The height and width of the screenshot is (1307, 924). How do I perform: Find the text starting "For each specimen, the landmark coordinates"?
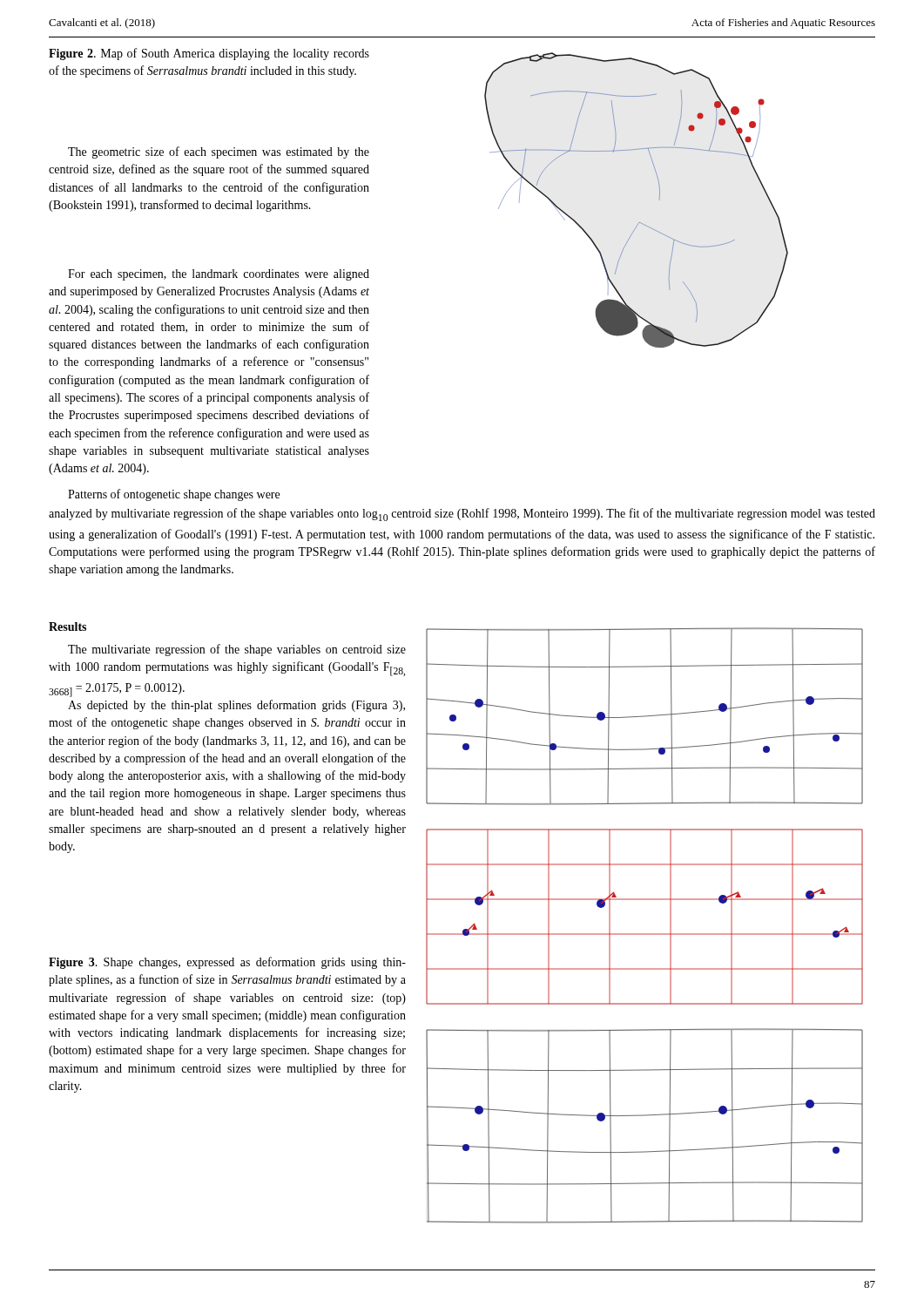[209, 372]
